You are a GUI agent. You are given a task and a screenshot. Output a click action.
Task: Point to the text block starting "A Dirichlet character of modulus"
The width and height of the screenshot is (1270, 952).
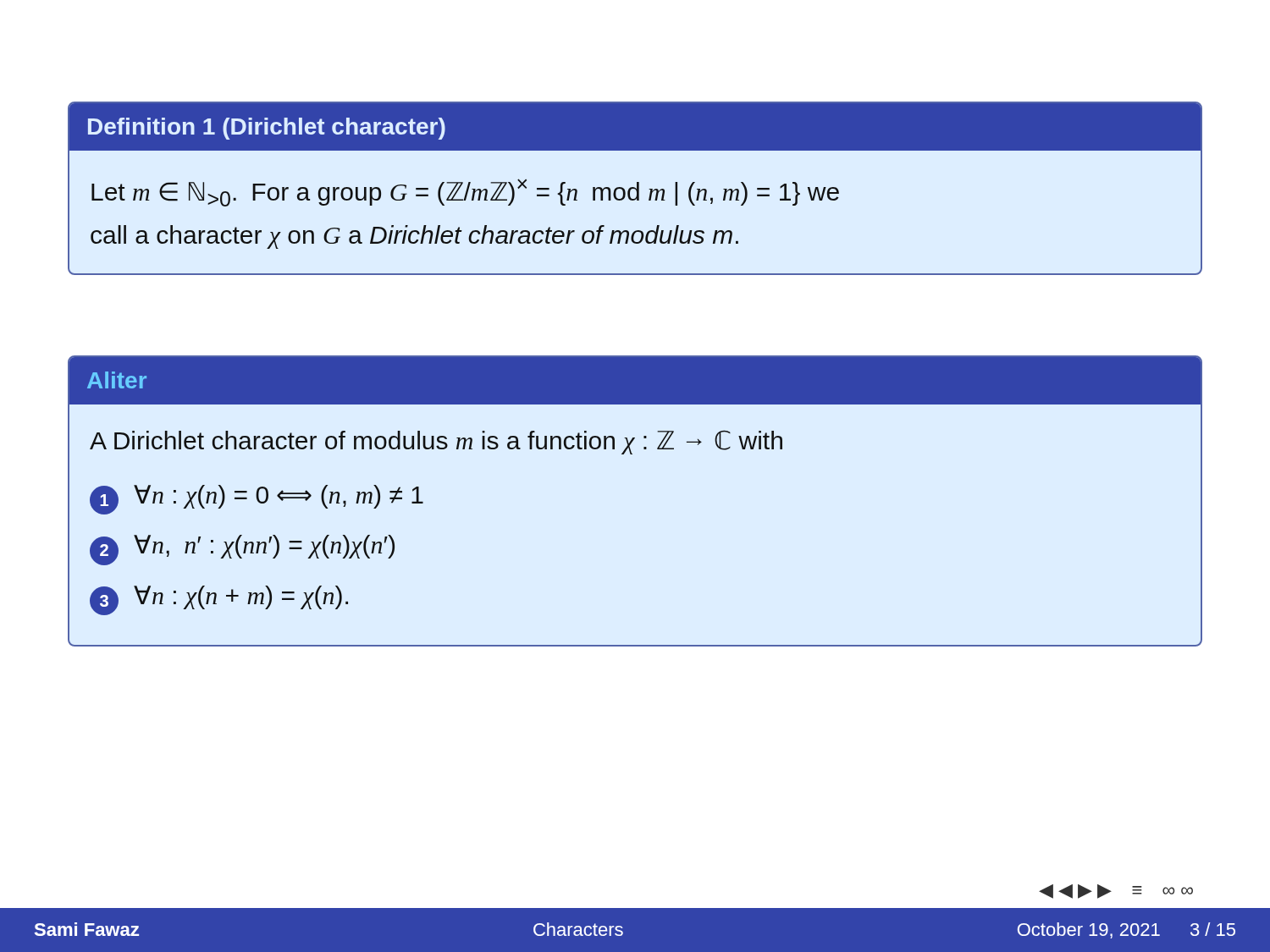pyautogui.click(x=437, y=440)
